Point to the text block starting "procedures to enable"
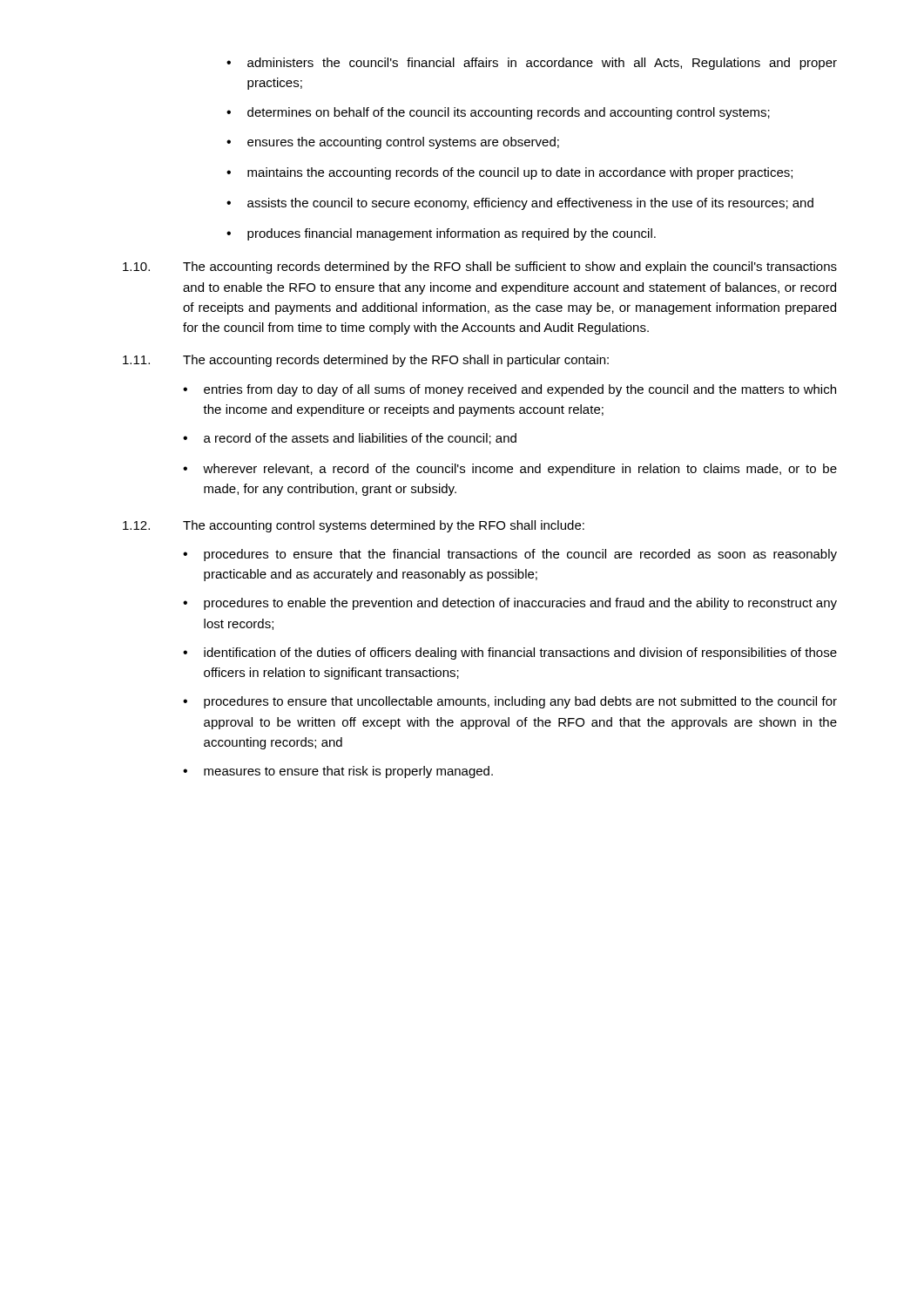 (510, 613)
